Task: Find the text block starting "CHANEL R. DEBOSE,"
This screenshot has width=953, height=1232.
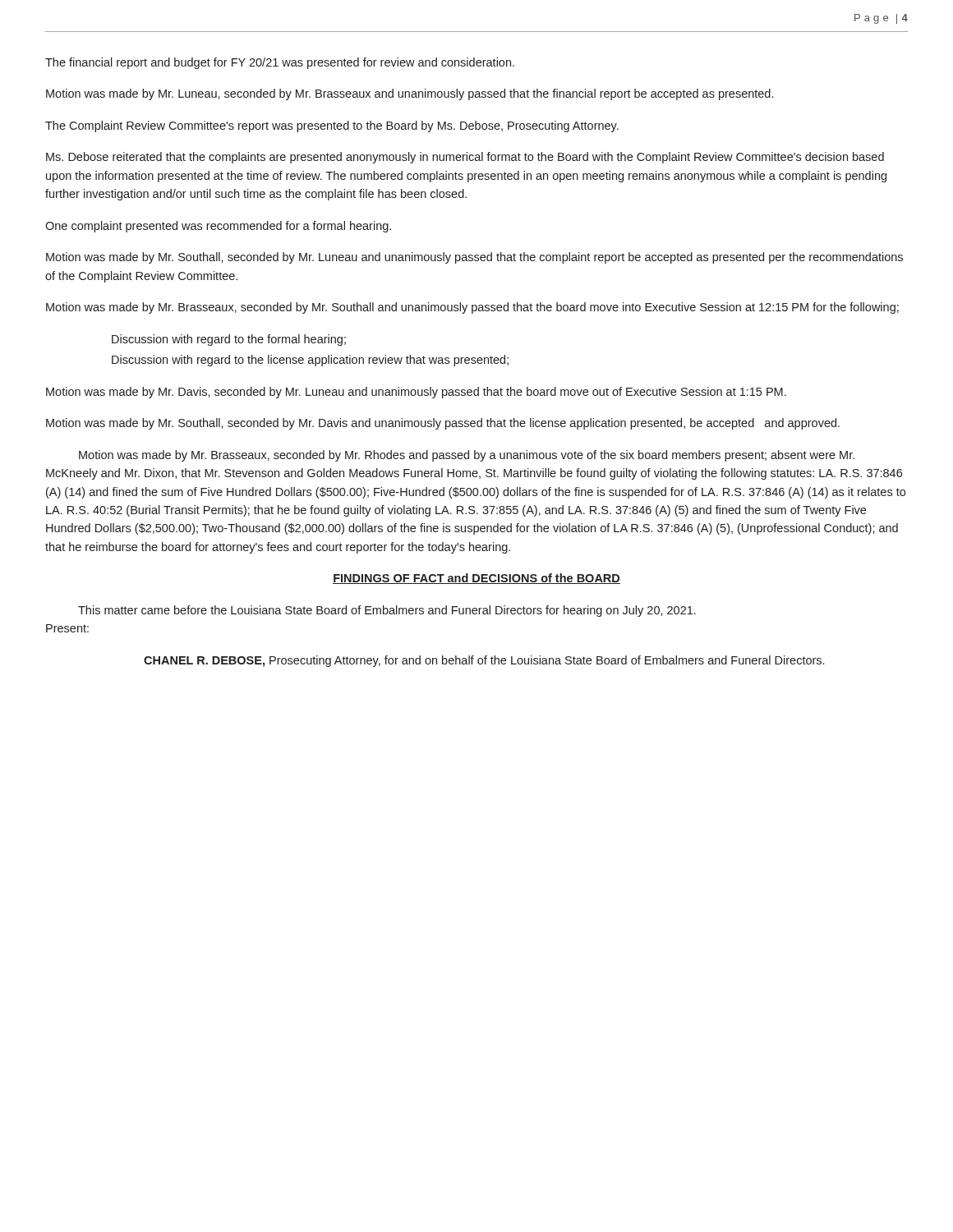Action: pyautogui.click(x=485, y=660)
